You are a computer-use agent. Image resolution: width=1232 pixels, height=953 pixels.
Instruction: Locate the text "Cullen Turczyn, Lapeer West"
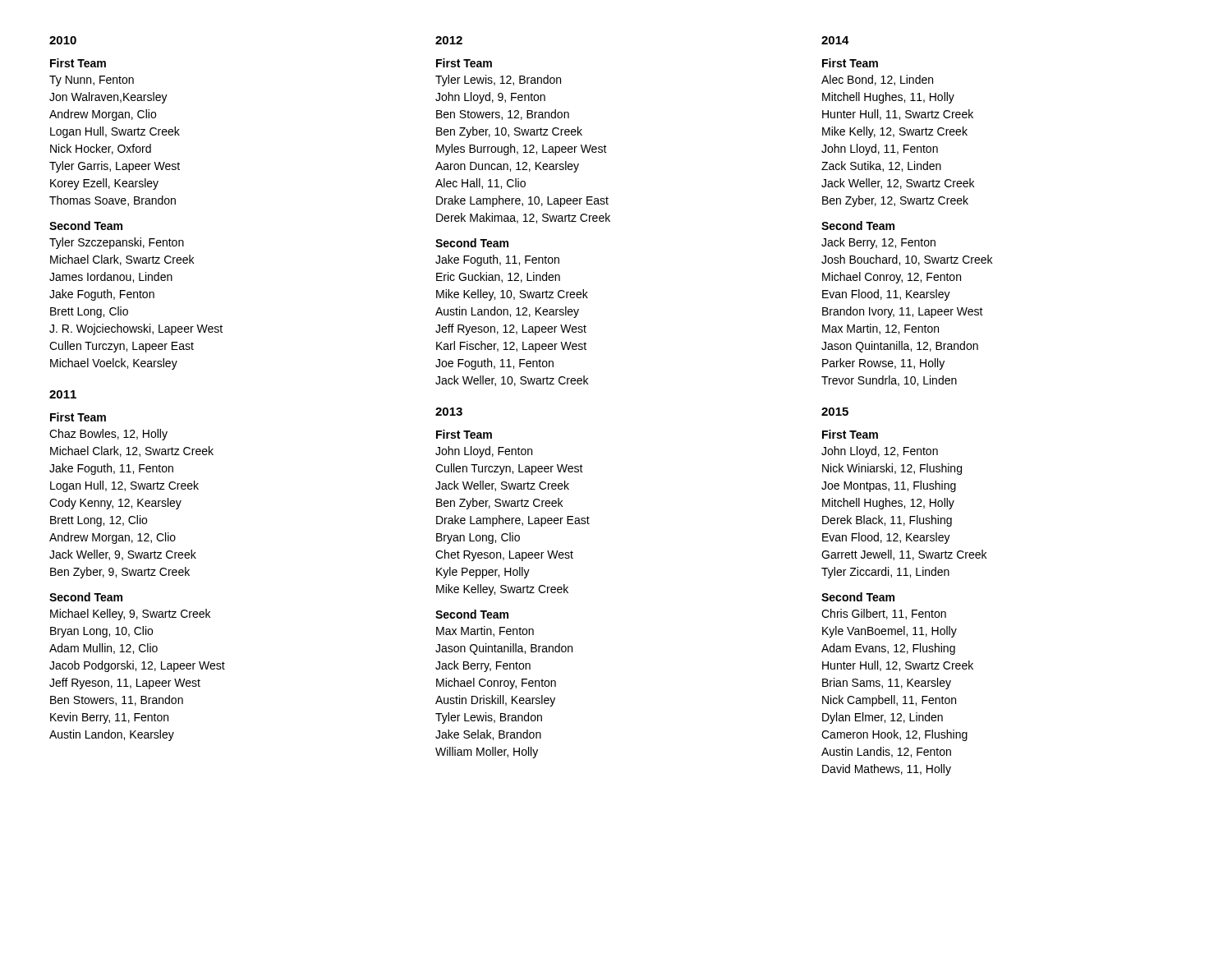pyautogui.click(x=509, y=468)
